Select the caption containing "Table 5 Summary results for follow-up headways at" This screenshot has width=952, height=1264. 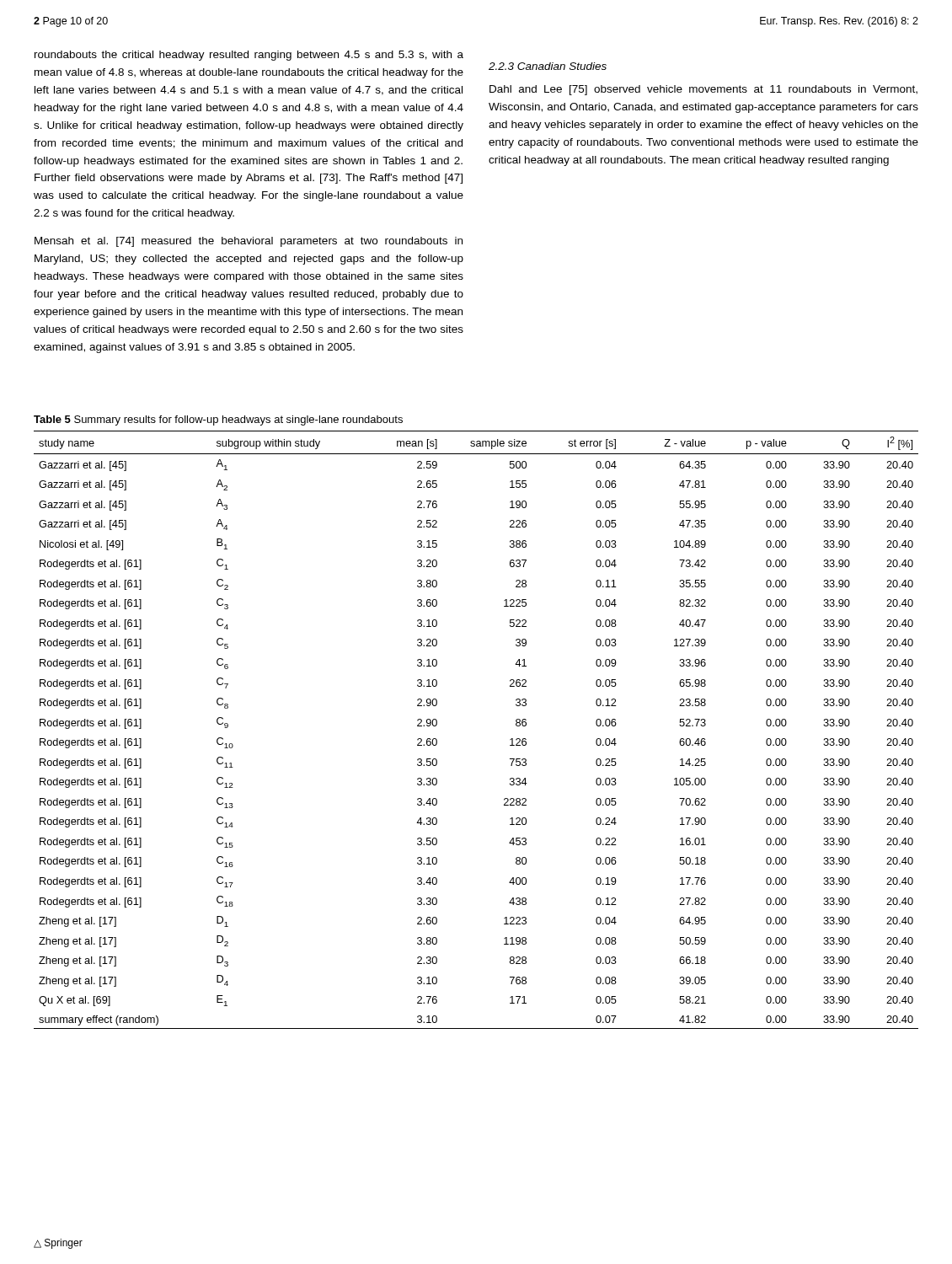(218, 419)
